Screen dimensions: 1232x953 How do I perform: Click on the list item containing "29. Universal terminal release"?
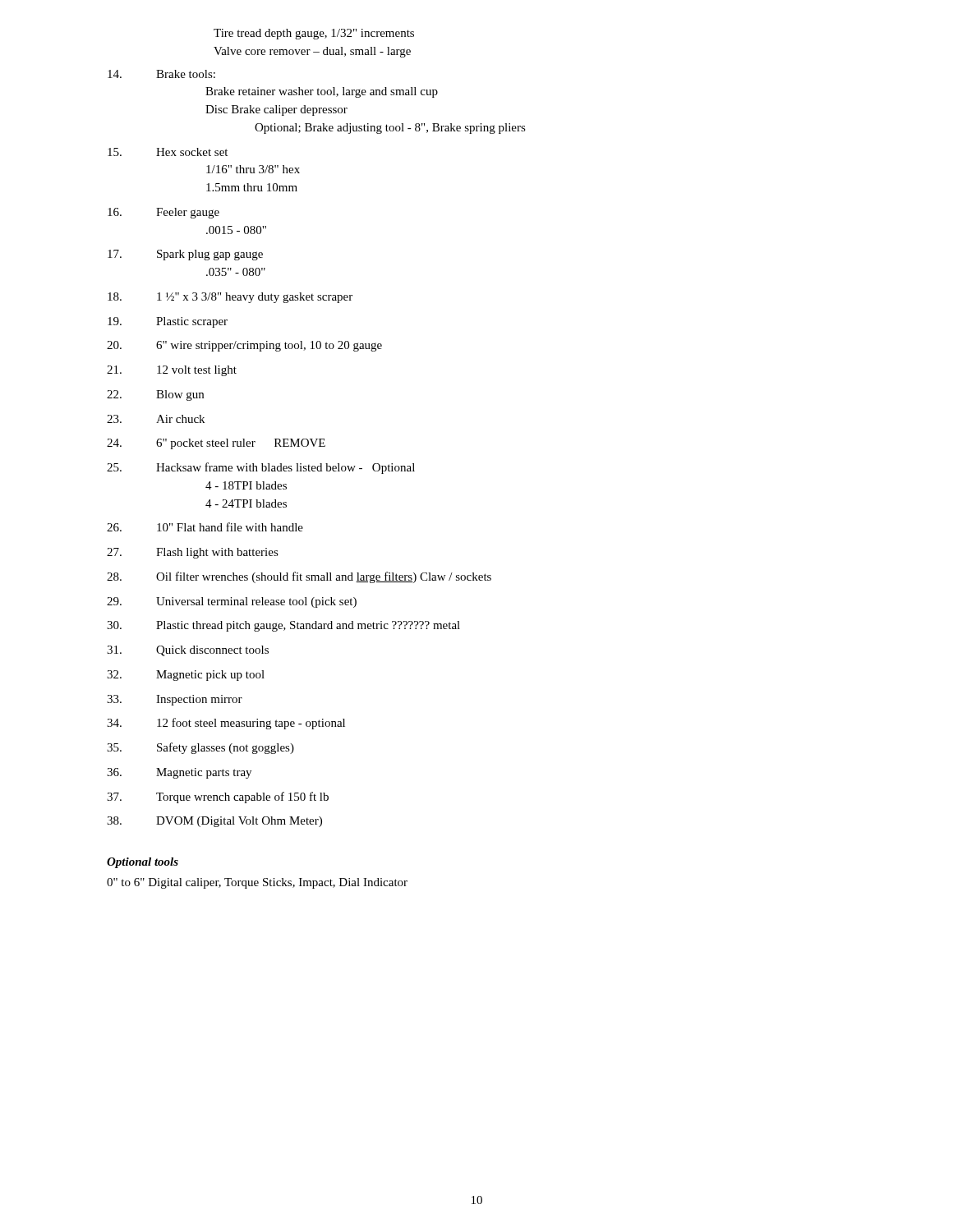pos(232,602)
